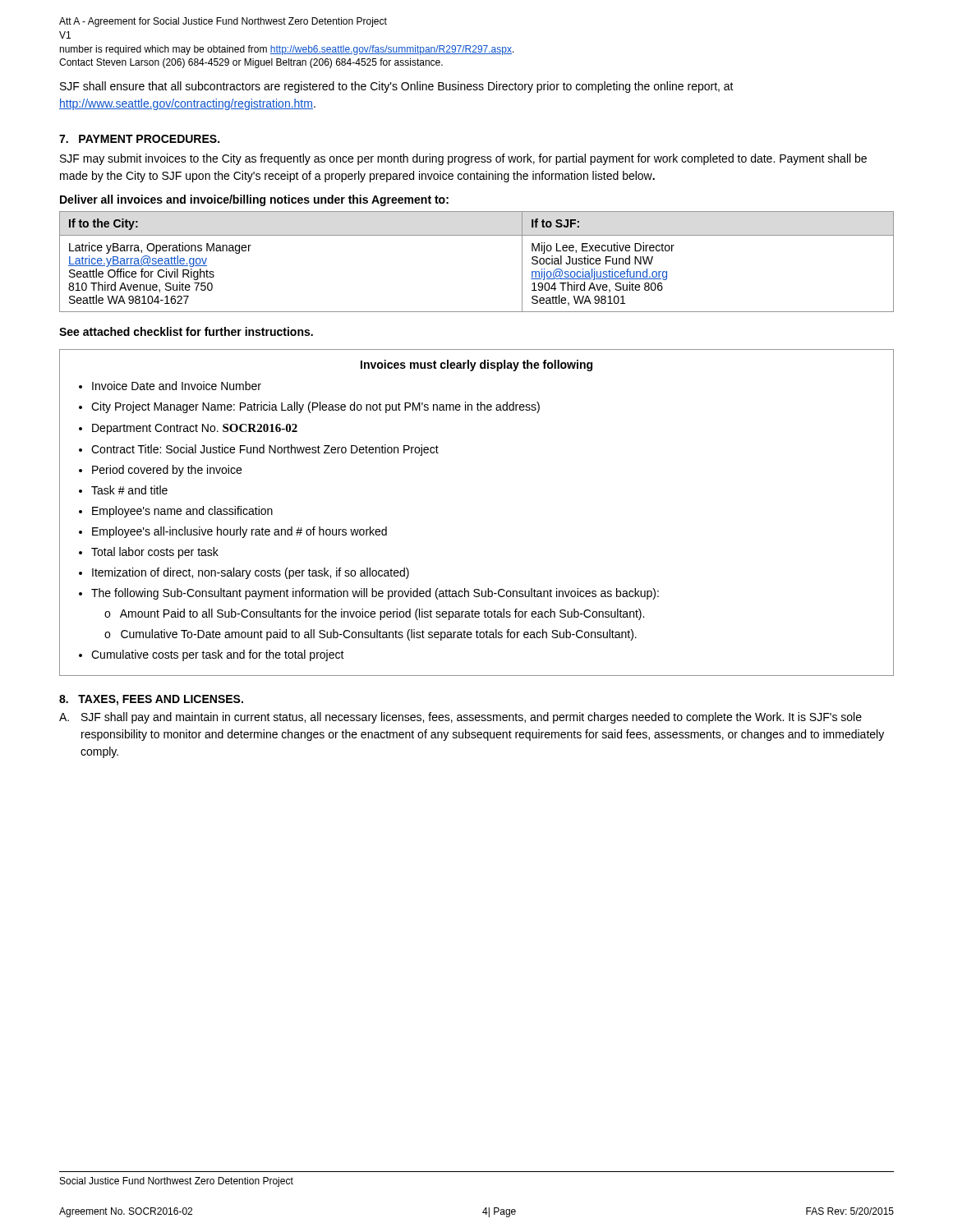Click where it says "Period covered by the invoice"
This screenshot has width=953, height=1232.
click(x=167, y=470)
